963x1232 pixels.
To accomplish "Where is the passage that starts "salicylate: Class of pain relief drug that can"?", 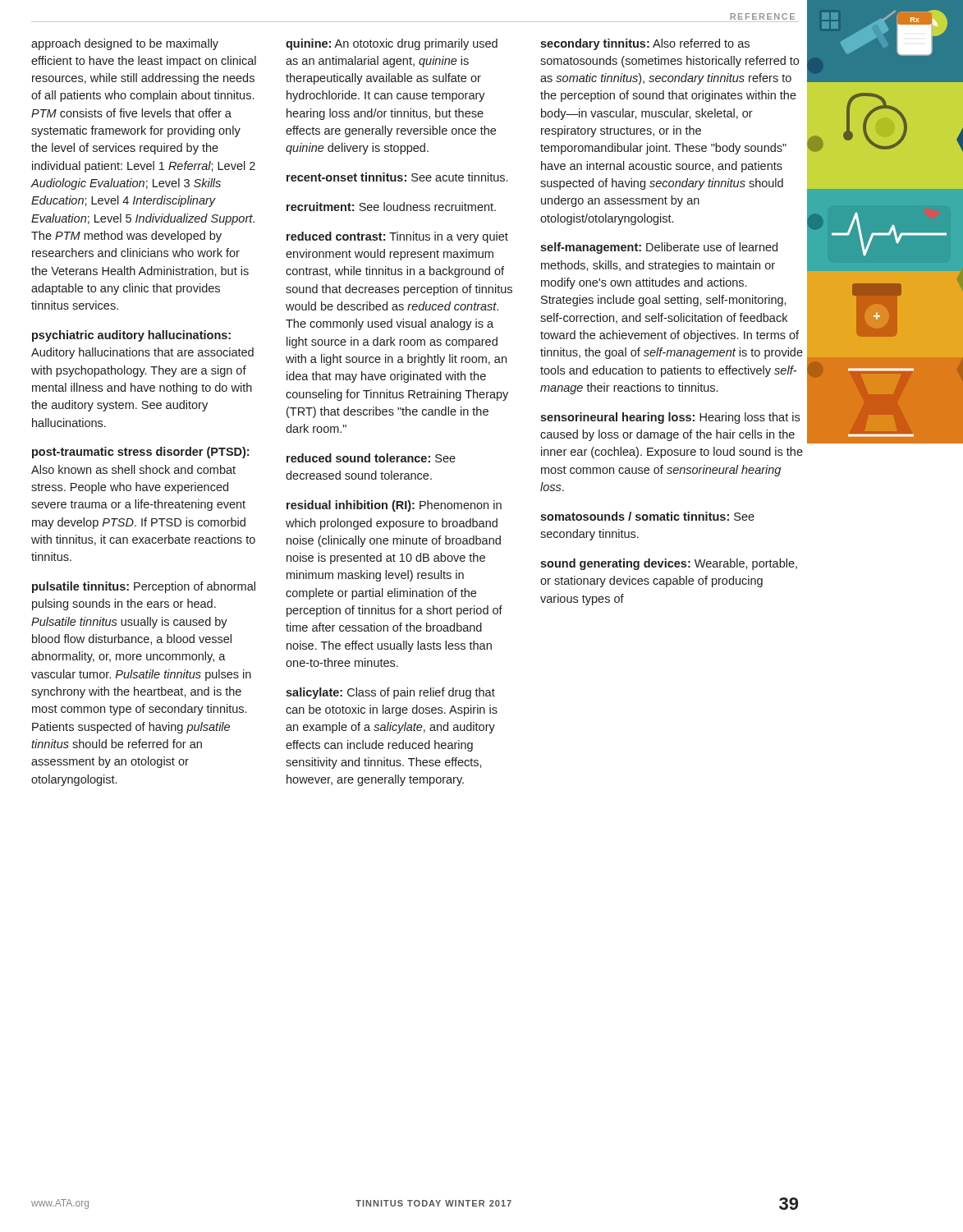I will click(x=400, y=737).
